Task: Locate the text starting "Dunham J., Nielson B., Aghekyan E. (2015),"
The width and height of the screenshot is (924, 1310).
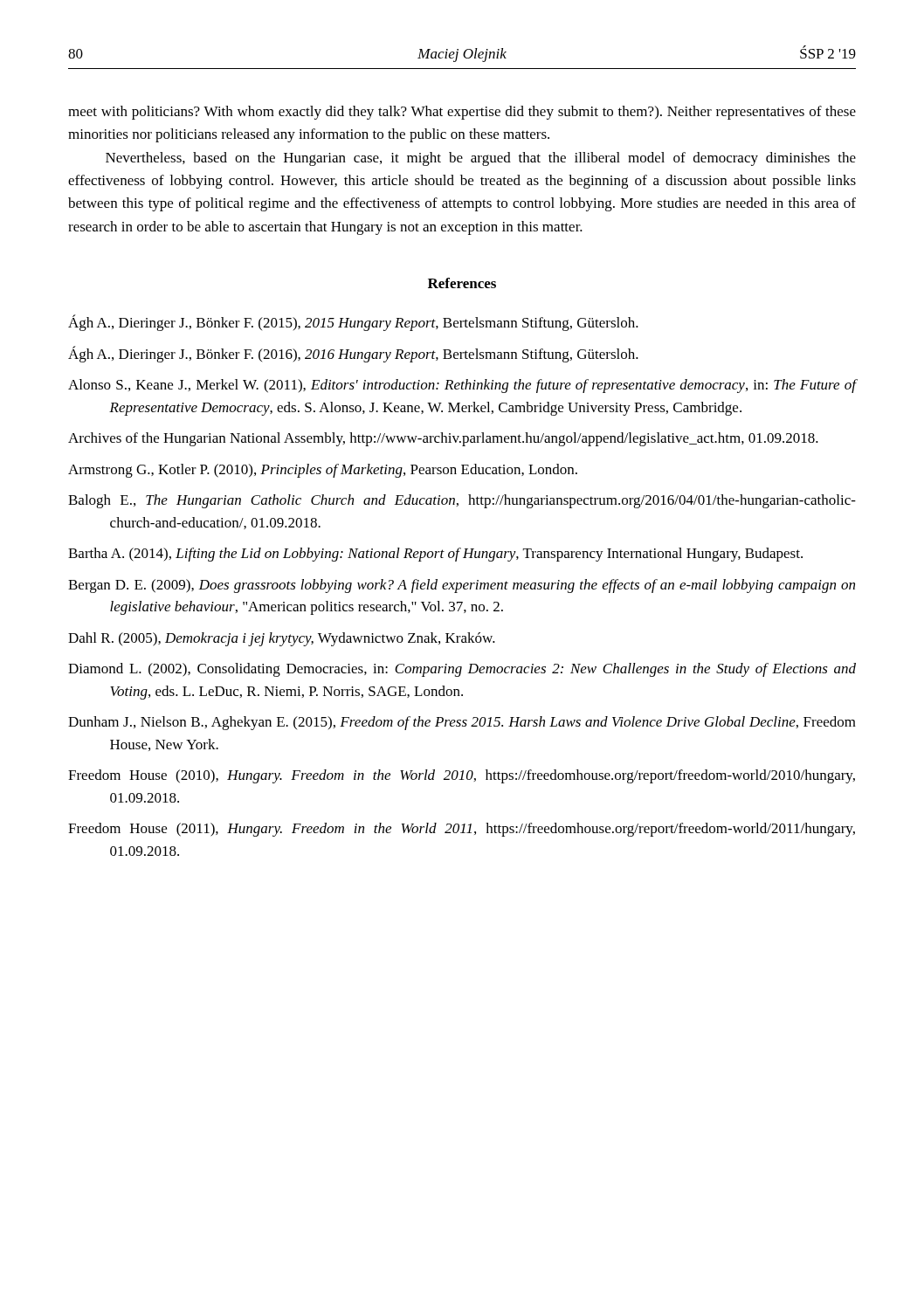Action: (462, 733)
